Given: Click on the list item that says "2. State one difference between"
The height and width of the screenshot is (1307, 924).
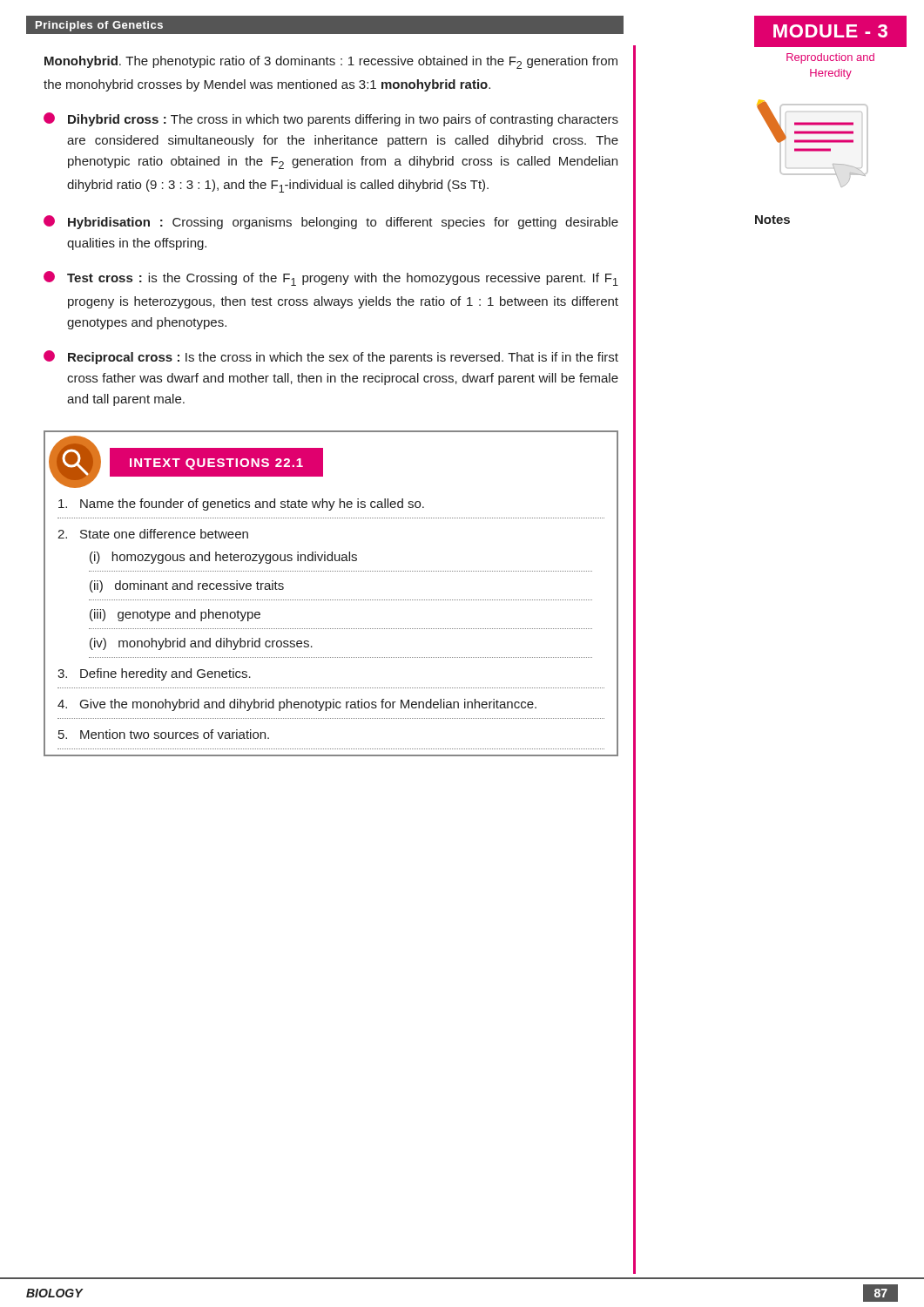Looking at the screenshot, I should (x=331, y=592).
